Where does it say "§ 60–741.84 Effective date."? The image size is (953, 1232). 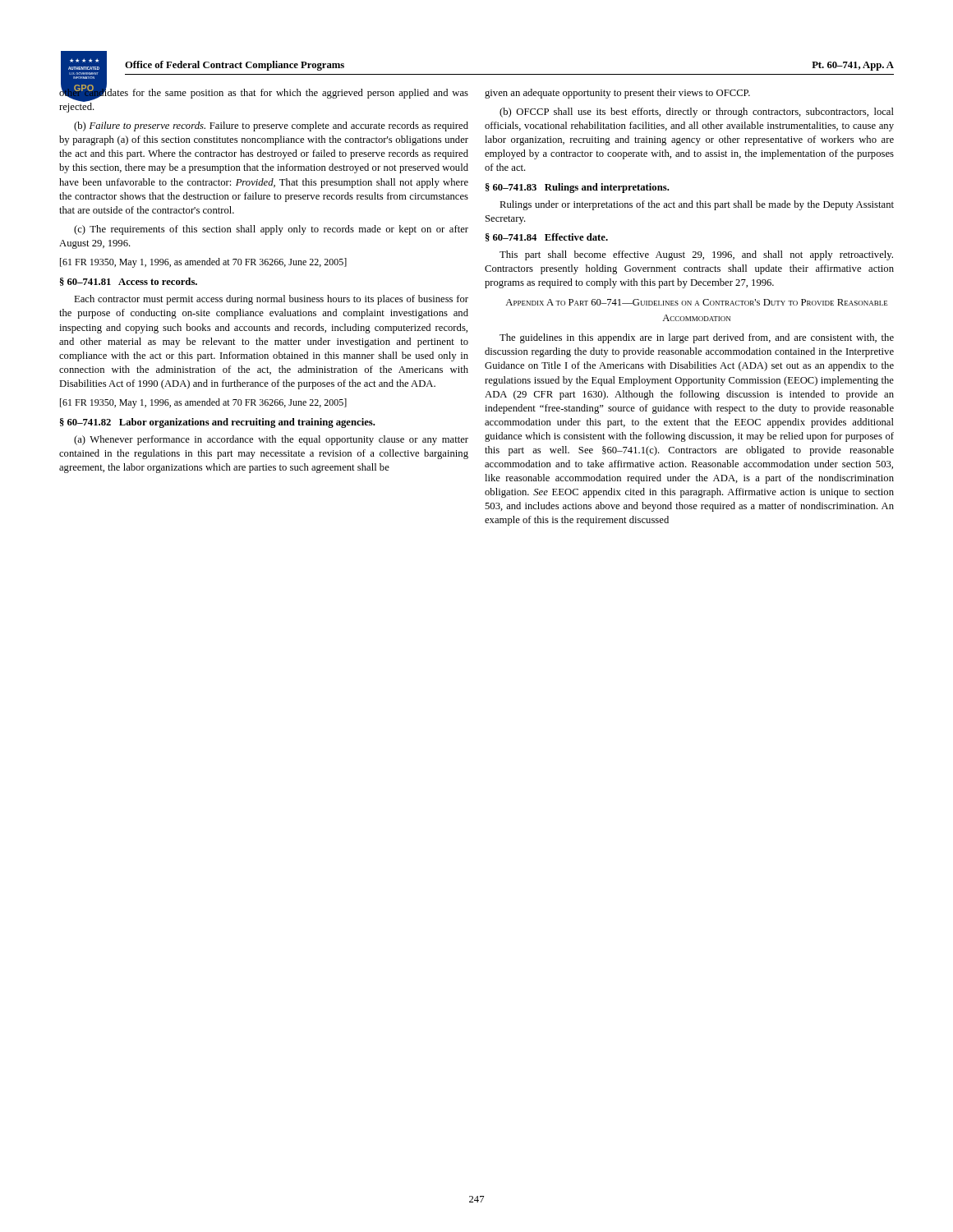pyautogui.click(x=547, y=237)
